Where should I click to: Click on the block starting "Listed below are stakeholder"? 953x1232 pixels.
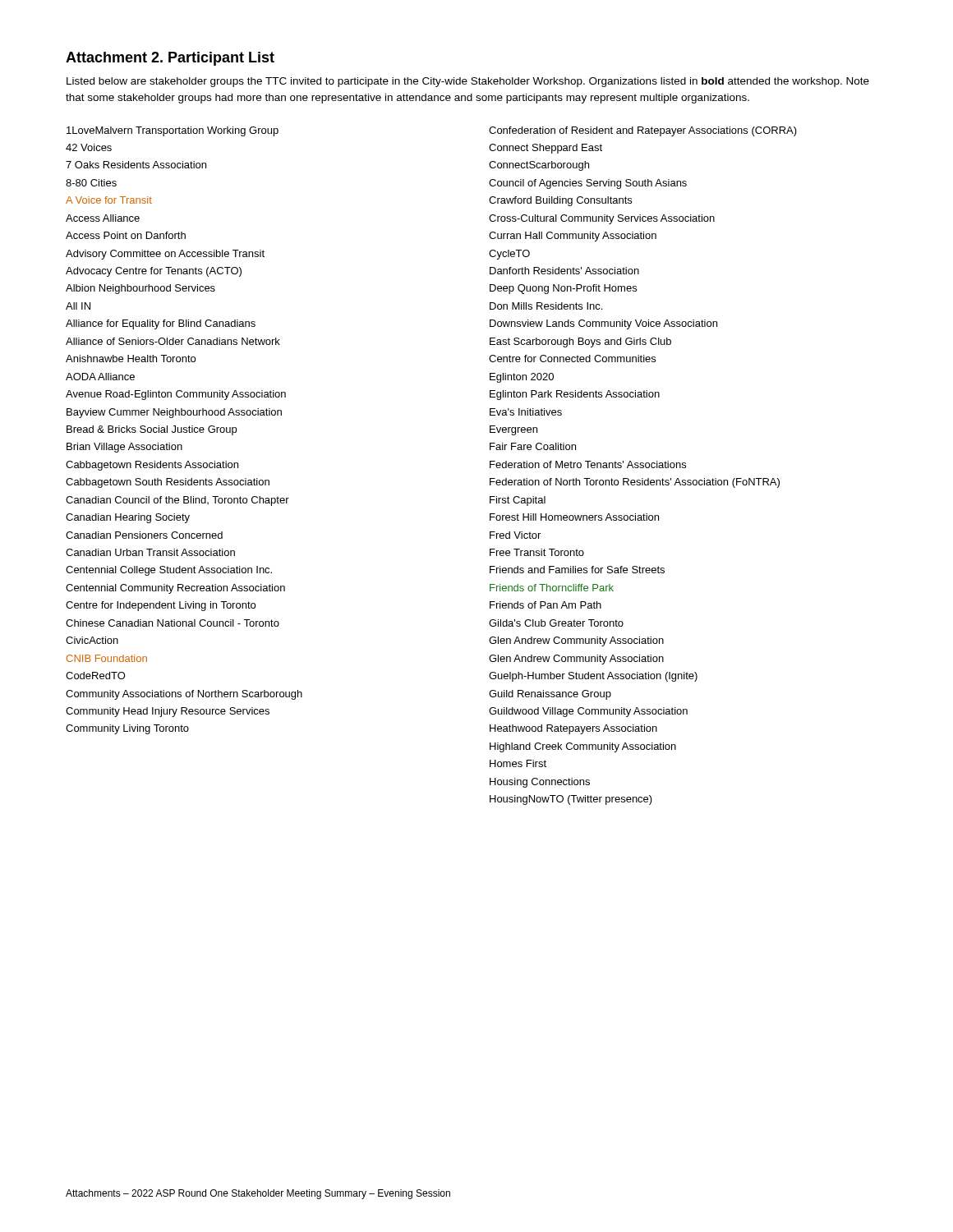[467, 89]
